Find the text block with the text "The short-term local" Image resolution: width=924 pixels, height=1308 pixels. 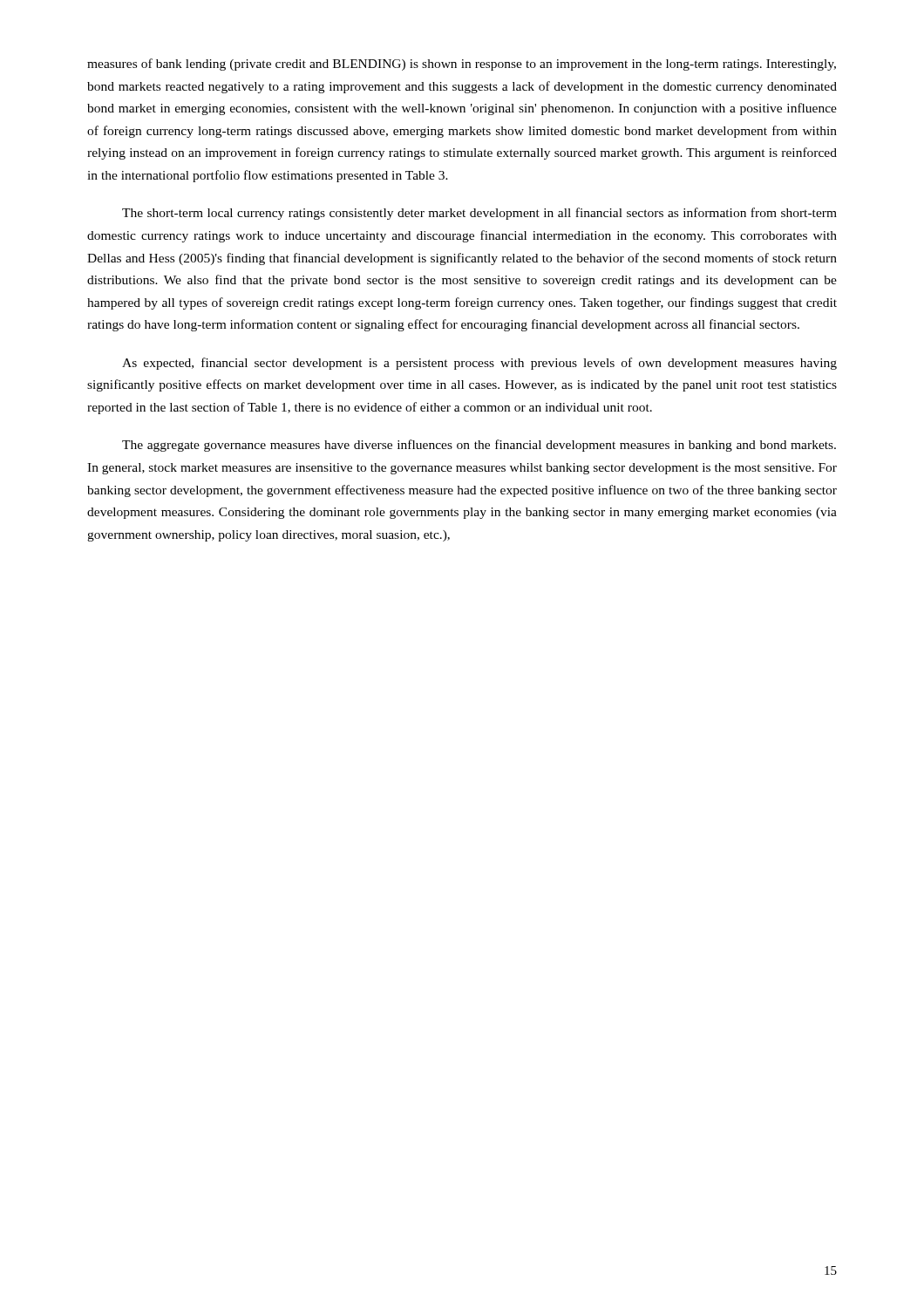462,269
